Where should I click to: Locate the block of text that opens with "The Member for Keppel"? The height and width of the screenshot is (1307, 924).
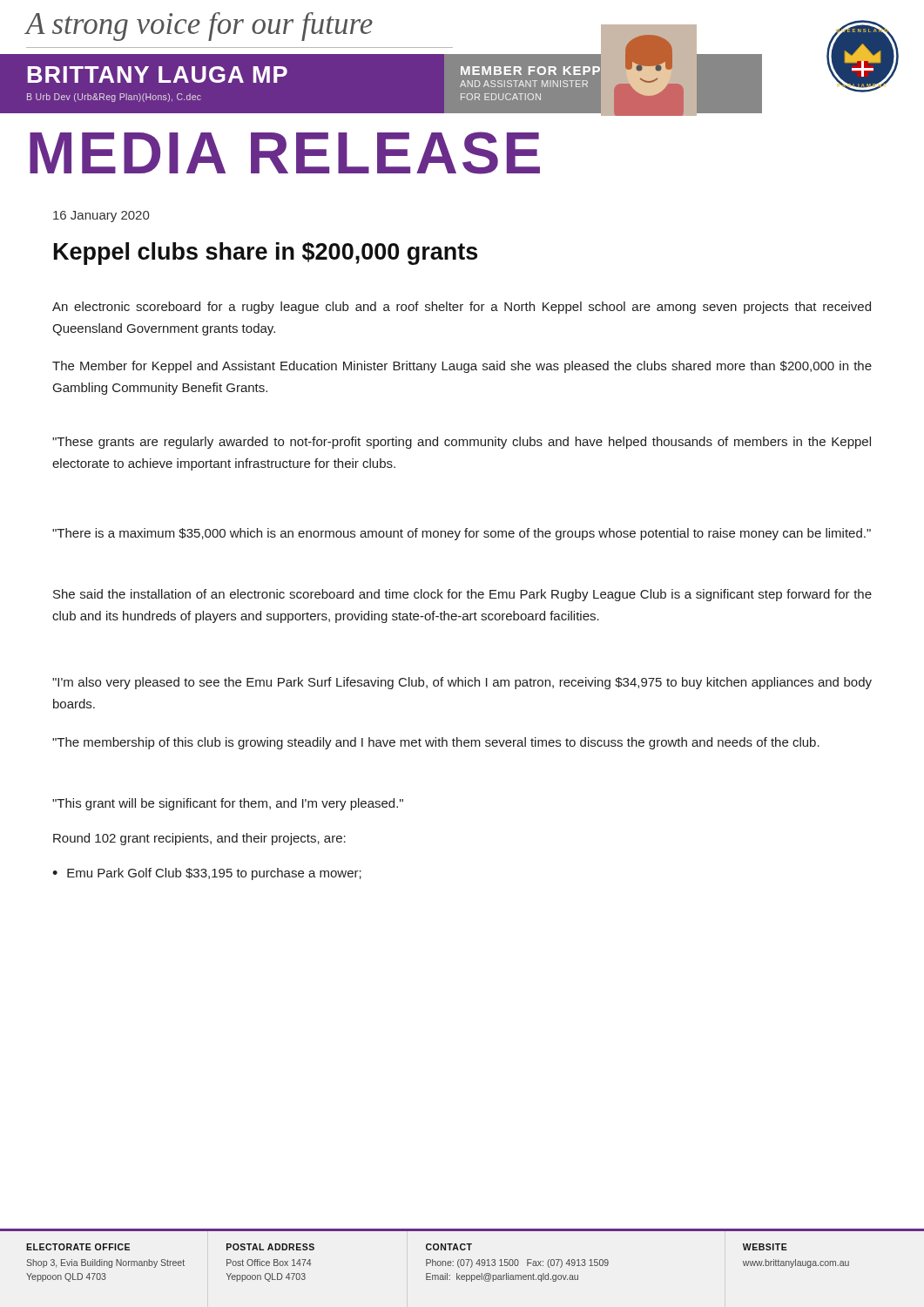[x=462, y=376]
